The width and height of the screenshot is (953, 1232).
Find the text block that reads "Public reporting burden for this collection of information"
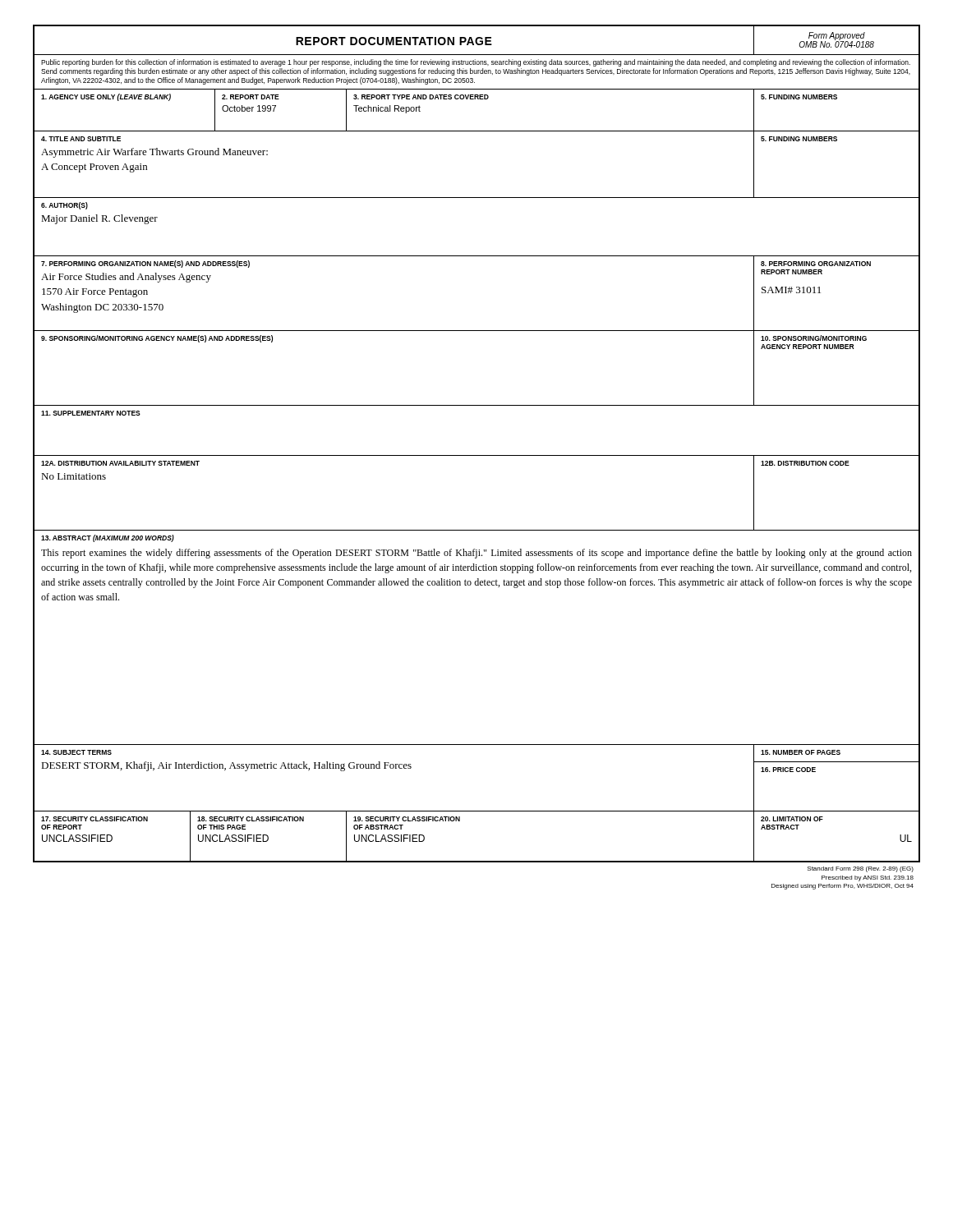point(476,71)
